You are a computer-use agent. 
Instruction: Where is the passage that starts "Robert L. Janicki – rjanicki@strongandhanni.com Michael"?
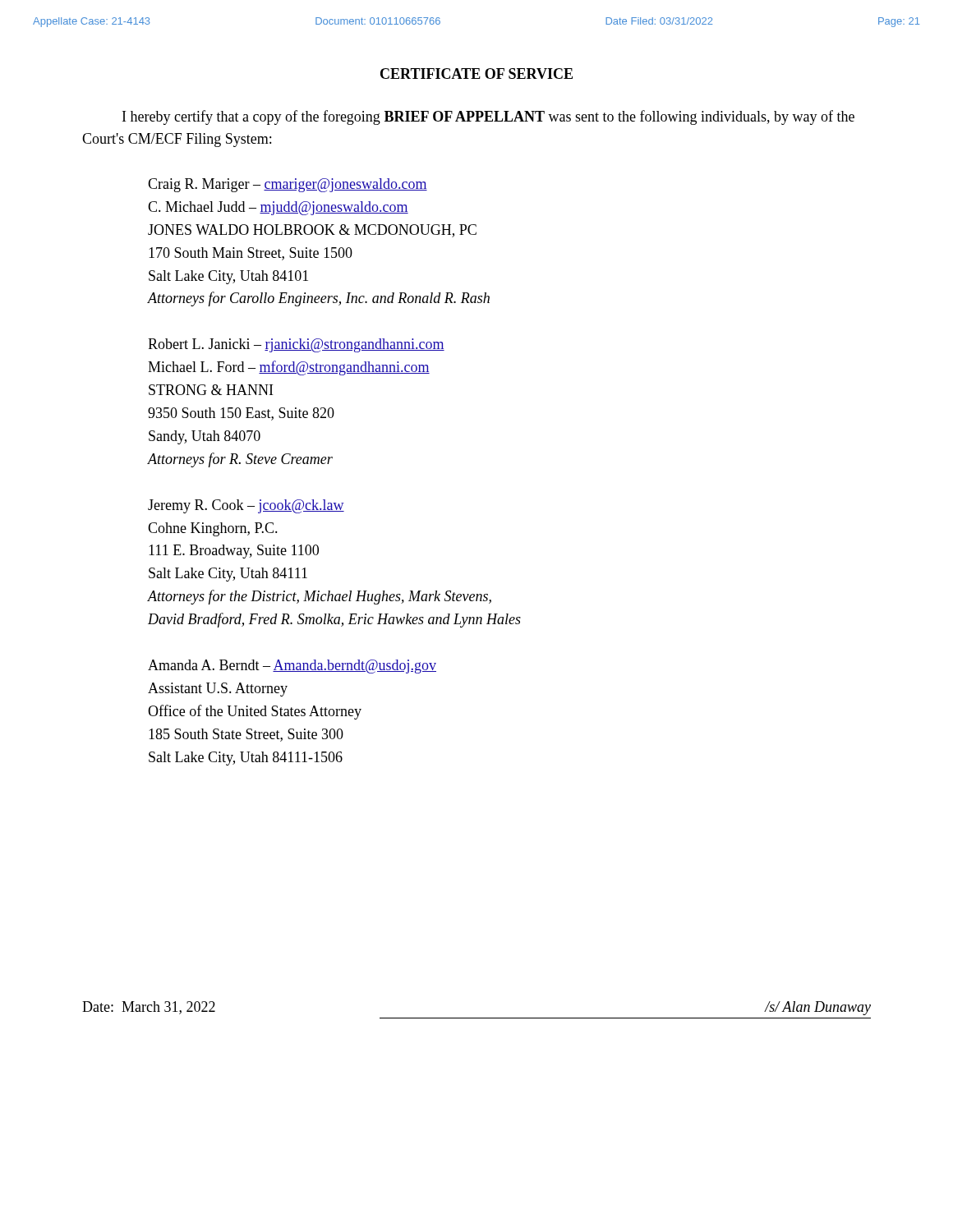click(x=296, y=402)
